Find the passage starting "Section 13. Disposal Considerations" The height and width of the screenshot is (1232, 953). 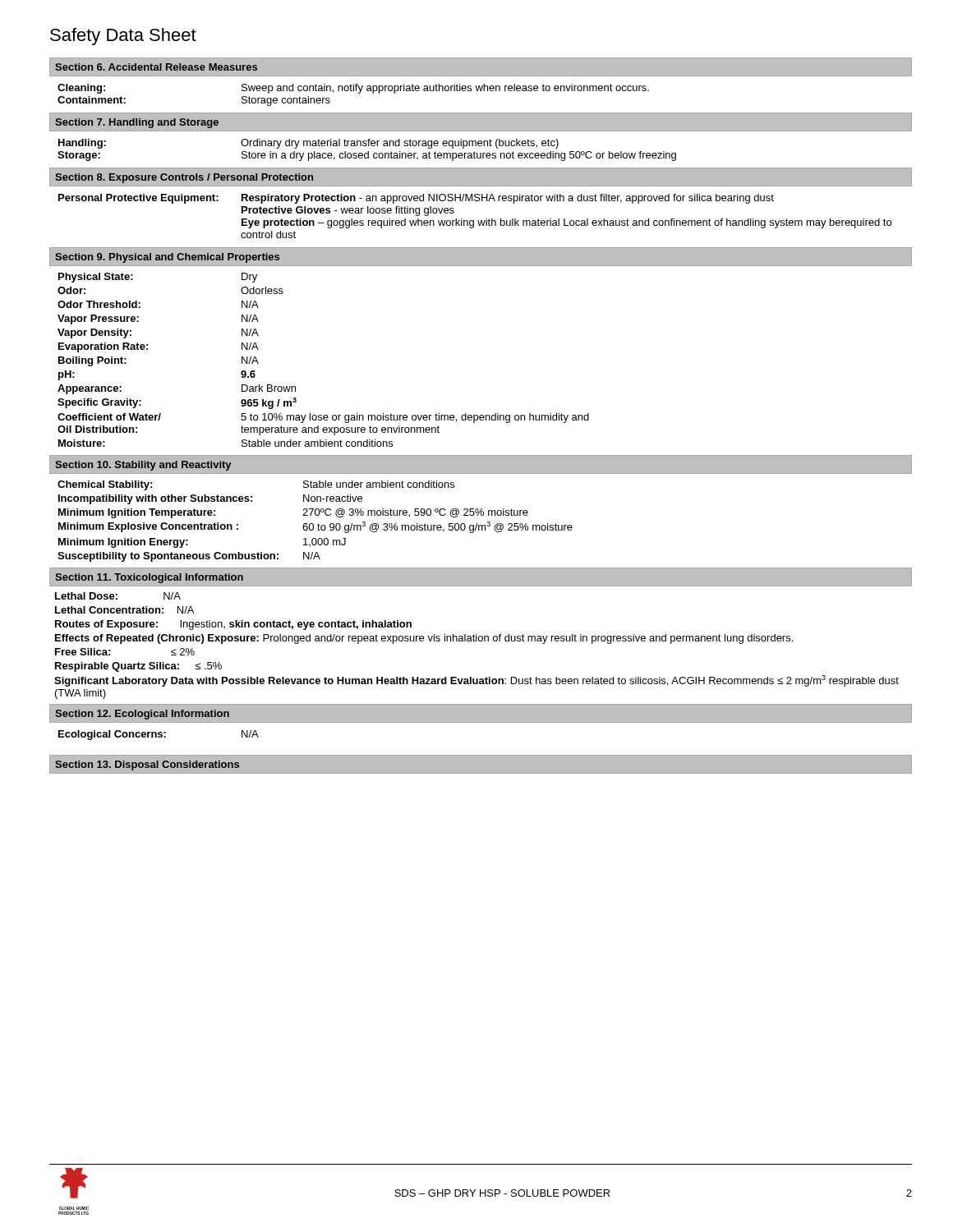(147, 764)
